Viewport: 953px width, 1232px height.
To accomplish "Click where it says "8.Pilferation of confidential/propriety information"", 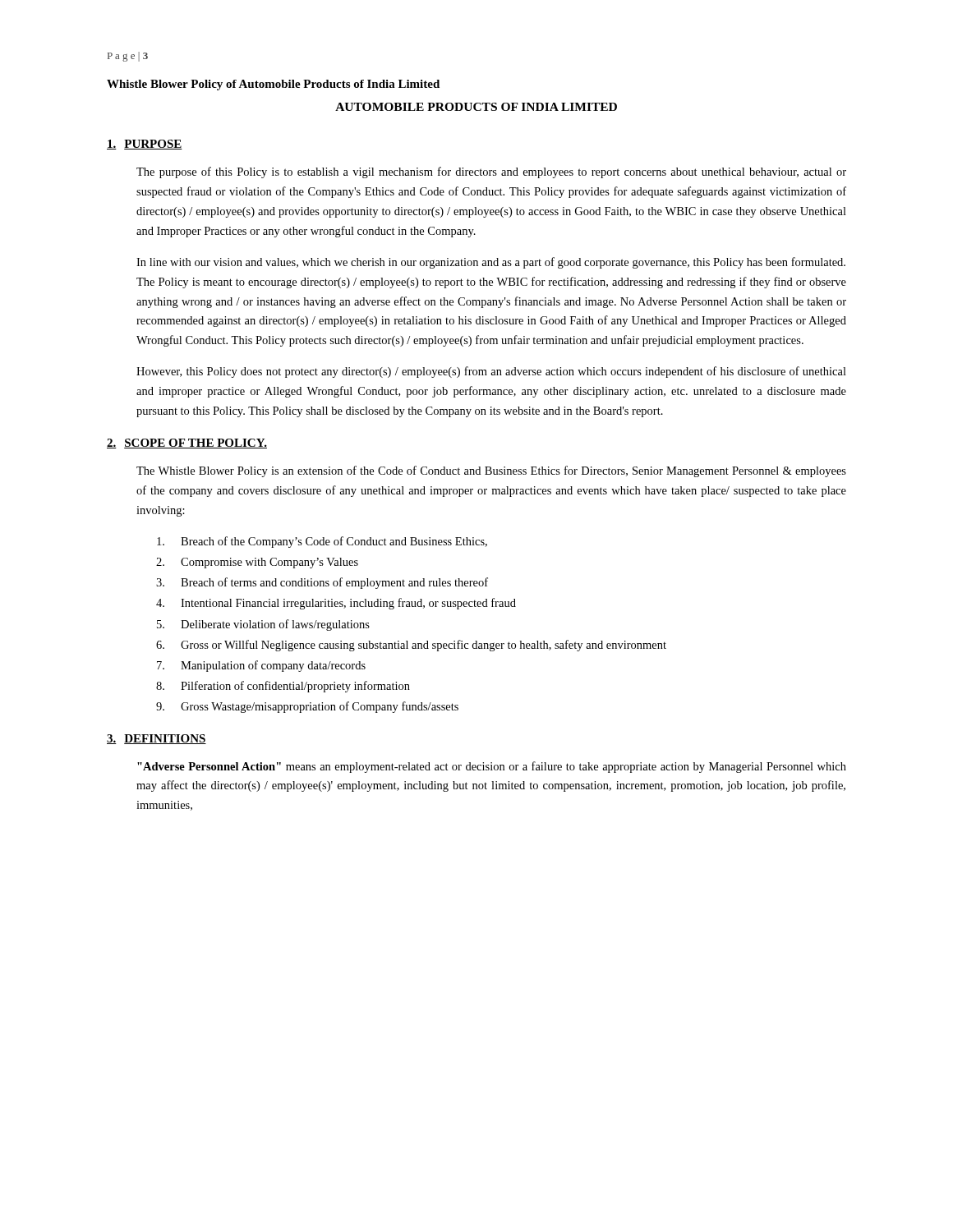I will click(x=283, y=686).
